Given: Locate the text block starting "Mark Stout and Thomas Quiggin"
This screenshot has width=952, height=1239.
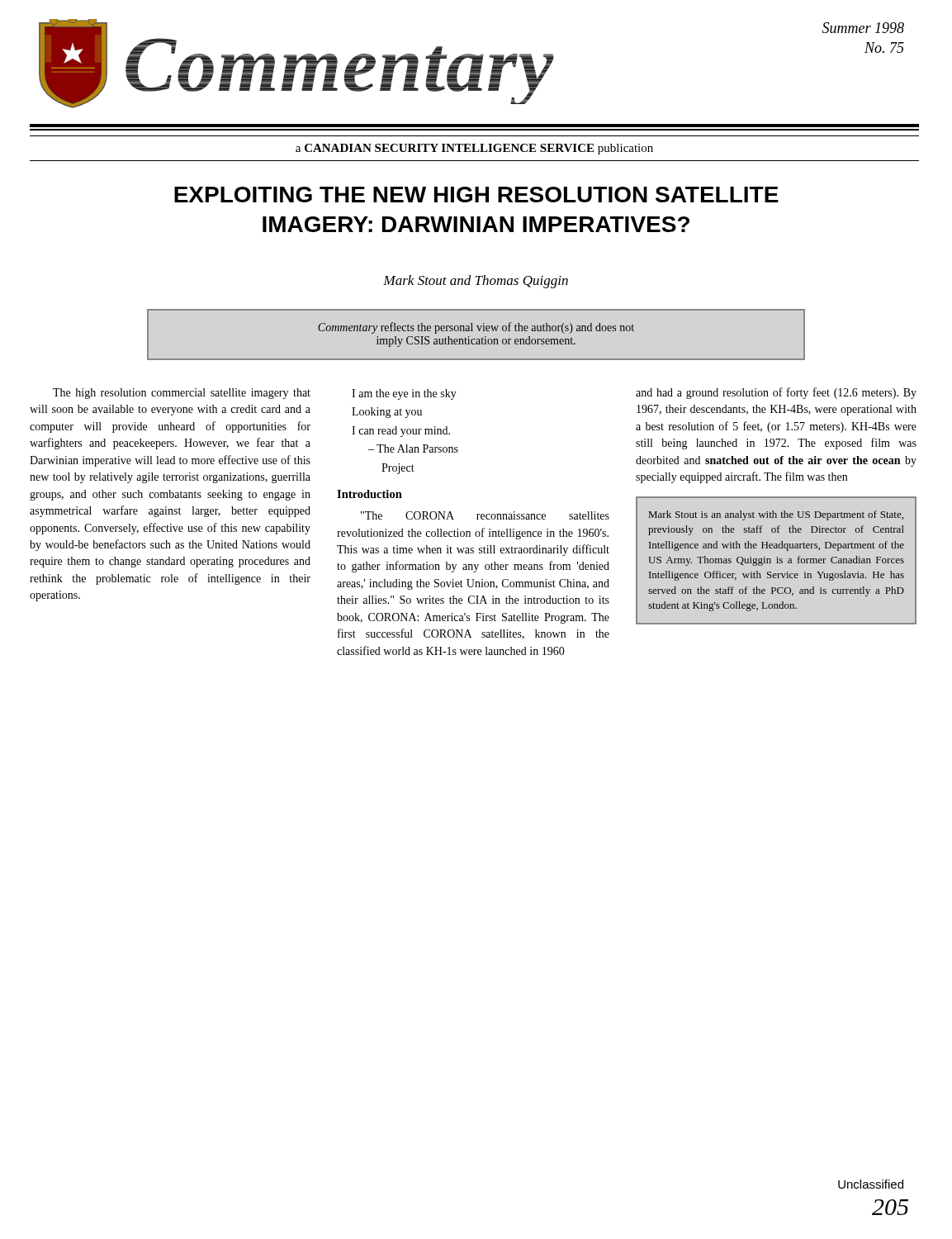Looking at the screenshot, I should click(476, 280).
